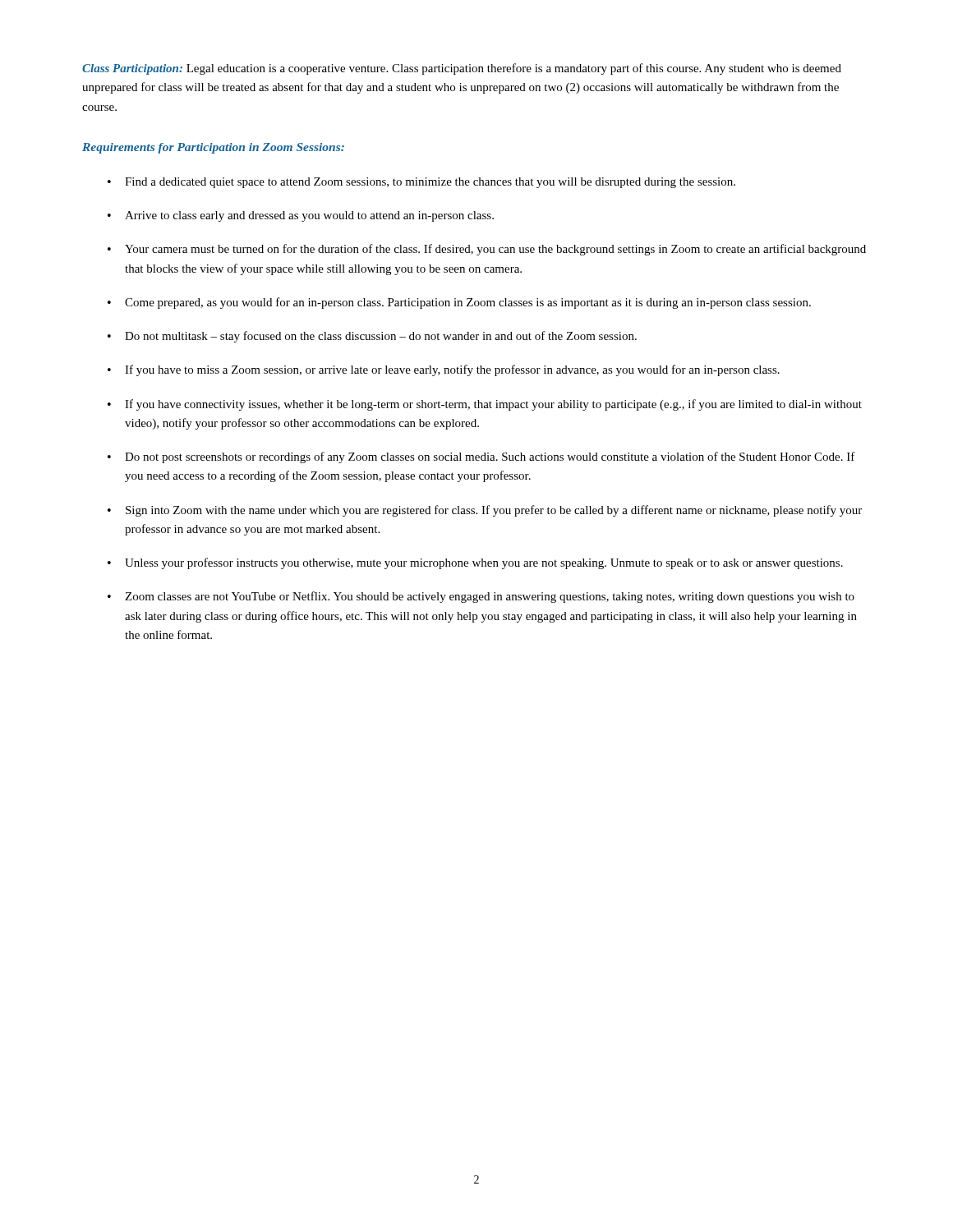Find the block on this page that starts "Zoom classes are not YouTube or"
The width and height of the screenshot is (953, 1232).
tap(491, 616)
